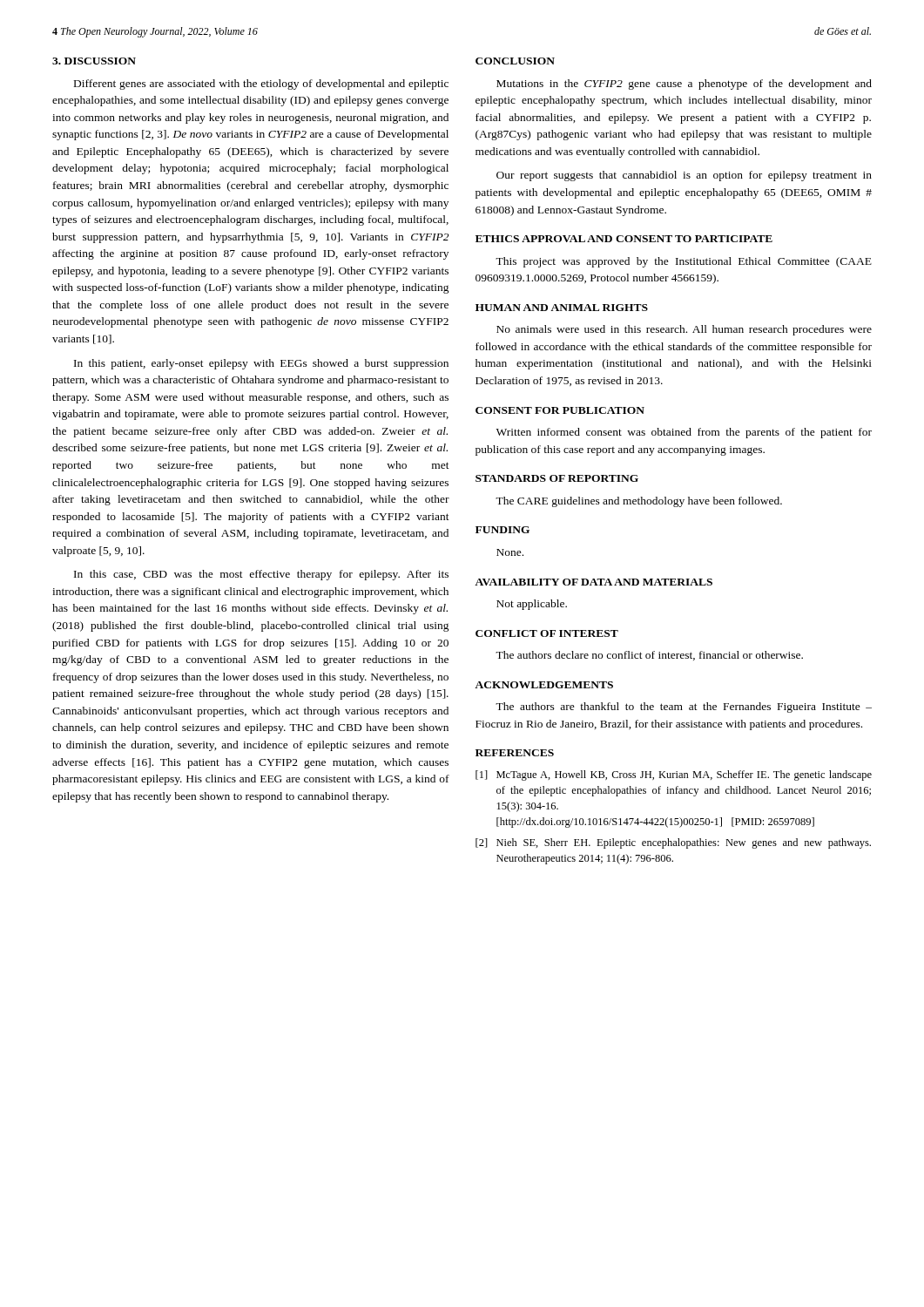Find the text starting "In this patient, early-onset epilepsy with EEGs showed"
The image size is (924, 1307).
coord(251,456)
